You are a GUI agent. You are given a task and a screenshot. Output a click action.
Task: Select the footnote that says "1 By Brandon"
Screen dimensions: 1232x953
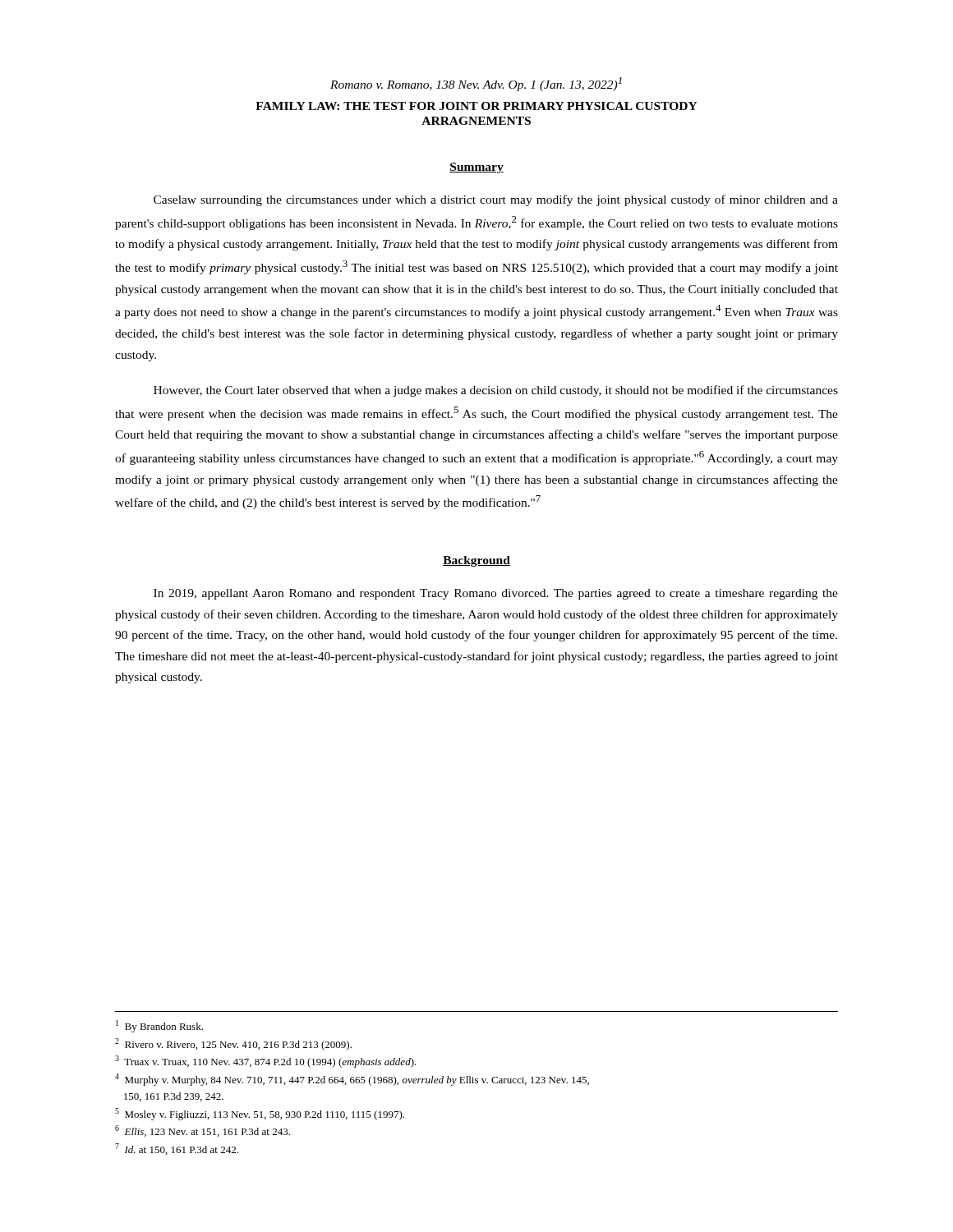159,1025
